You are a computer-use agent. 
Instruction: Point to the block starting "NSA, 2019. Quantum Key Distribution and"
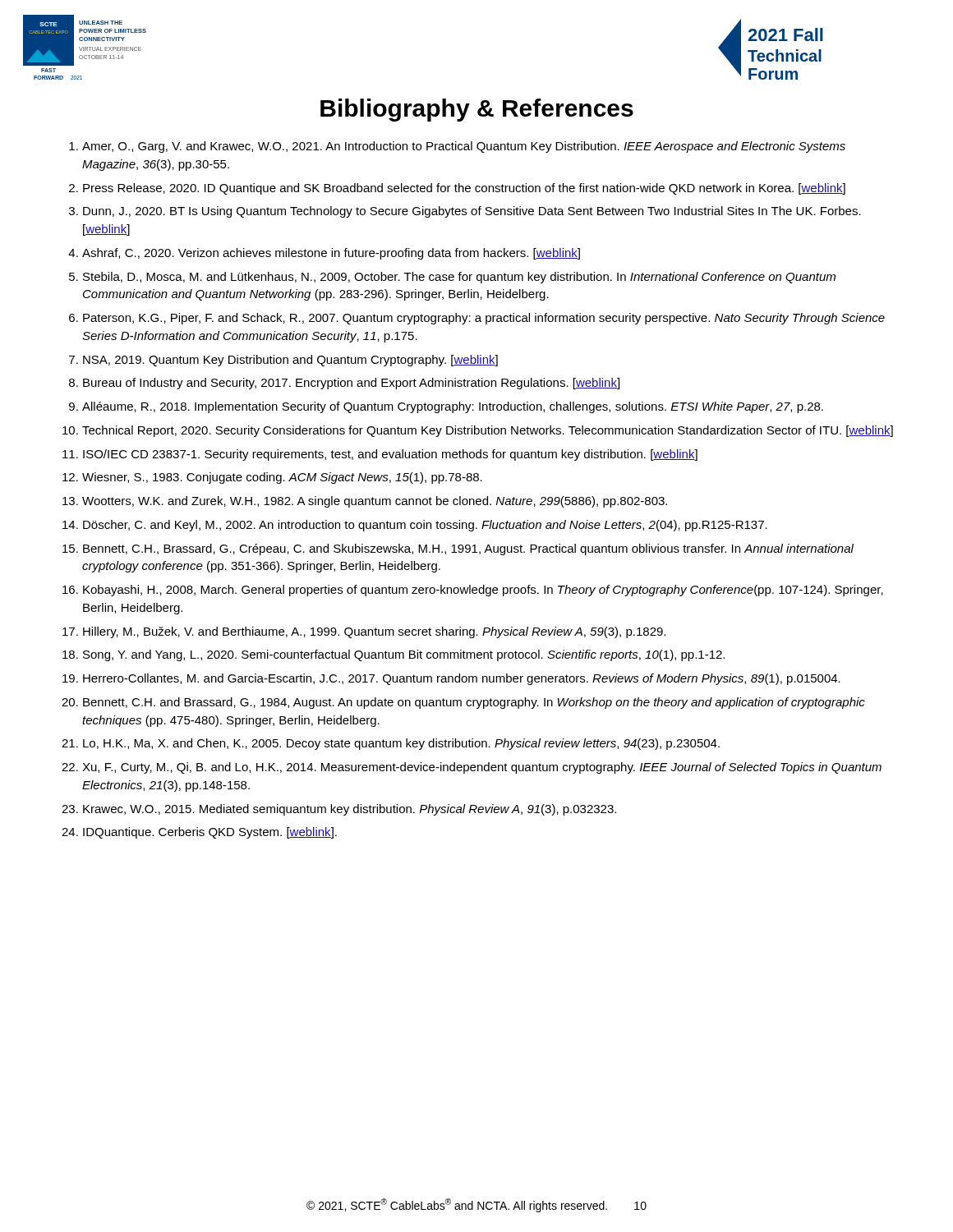(x=290, y=359)
